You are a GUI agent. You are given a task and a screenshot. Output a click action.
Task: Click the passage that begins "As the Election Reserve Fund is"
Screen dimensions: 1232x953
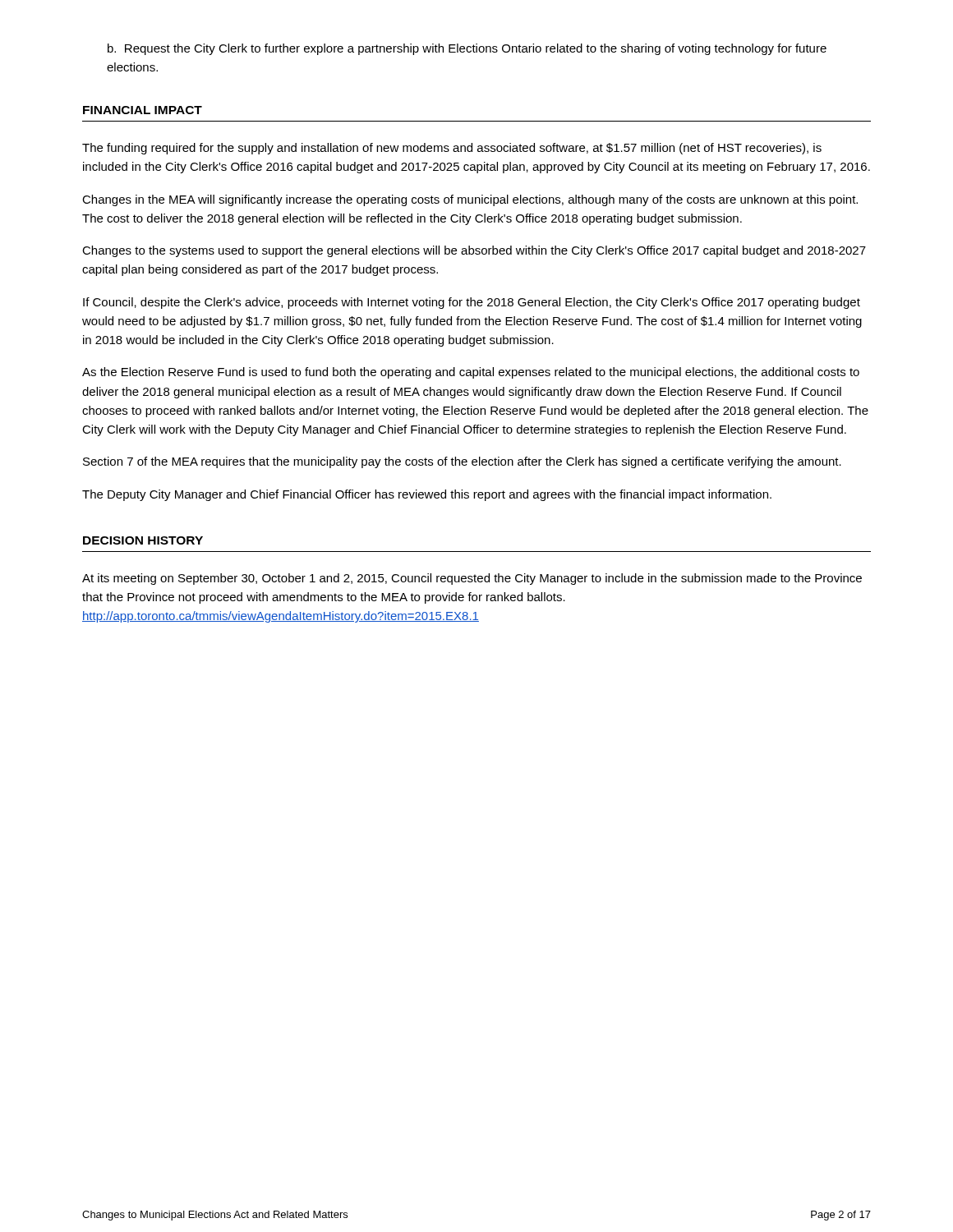475,401
